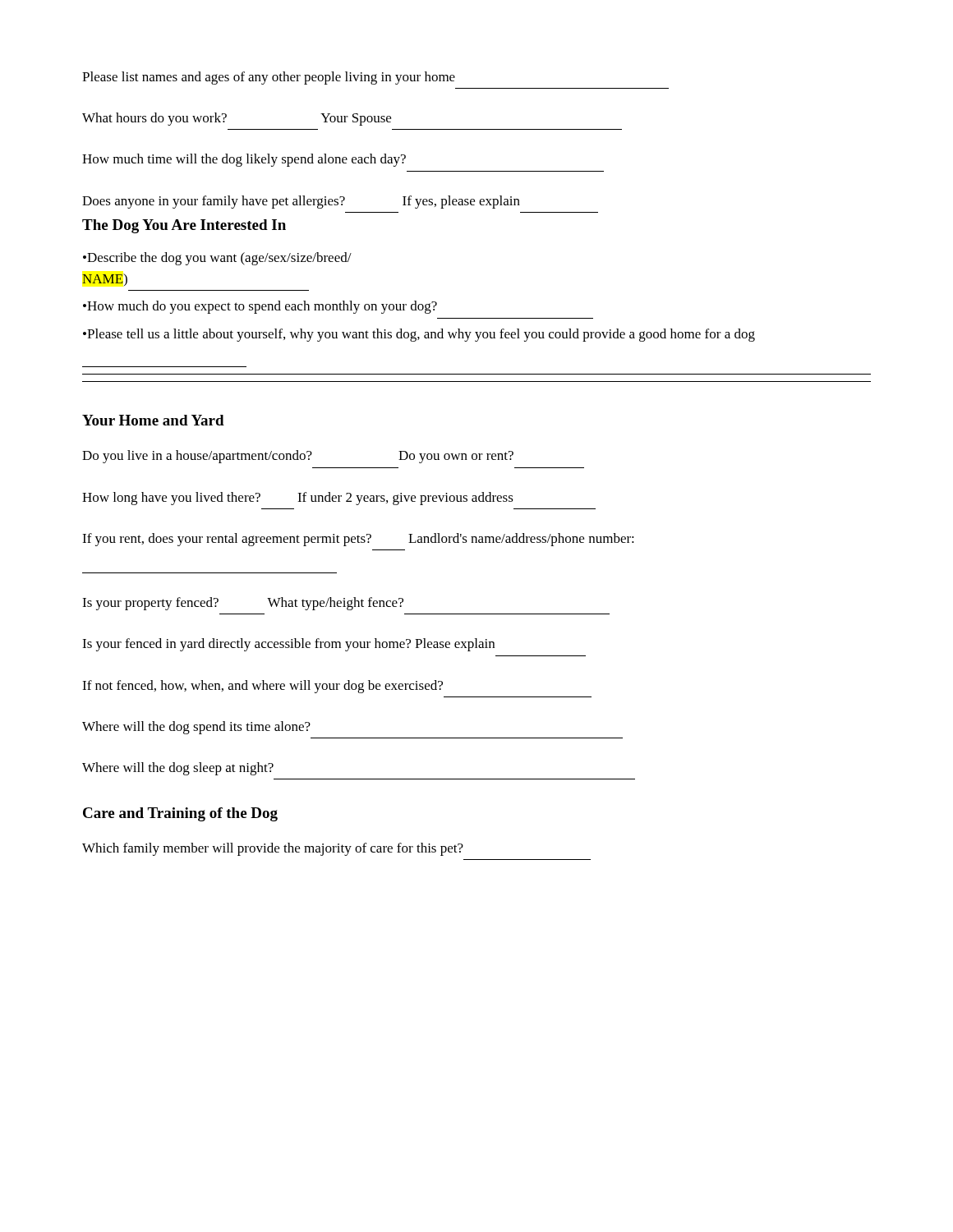This screenshot has height=1232, width=953.
Task: Locate the block of text that opens with "Do you live in a house/apartment/condo? Do"
Action: click(333, 456)
